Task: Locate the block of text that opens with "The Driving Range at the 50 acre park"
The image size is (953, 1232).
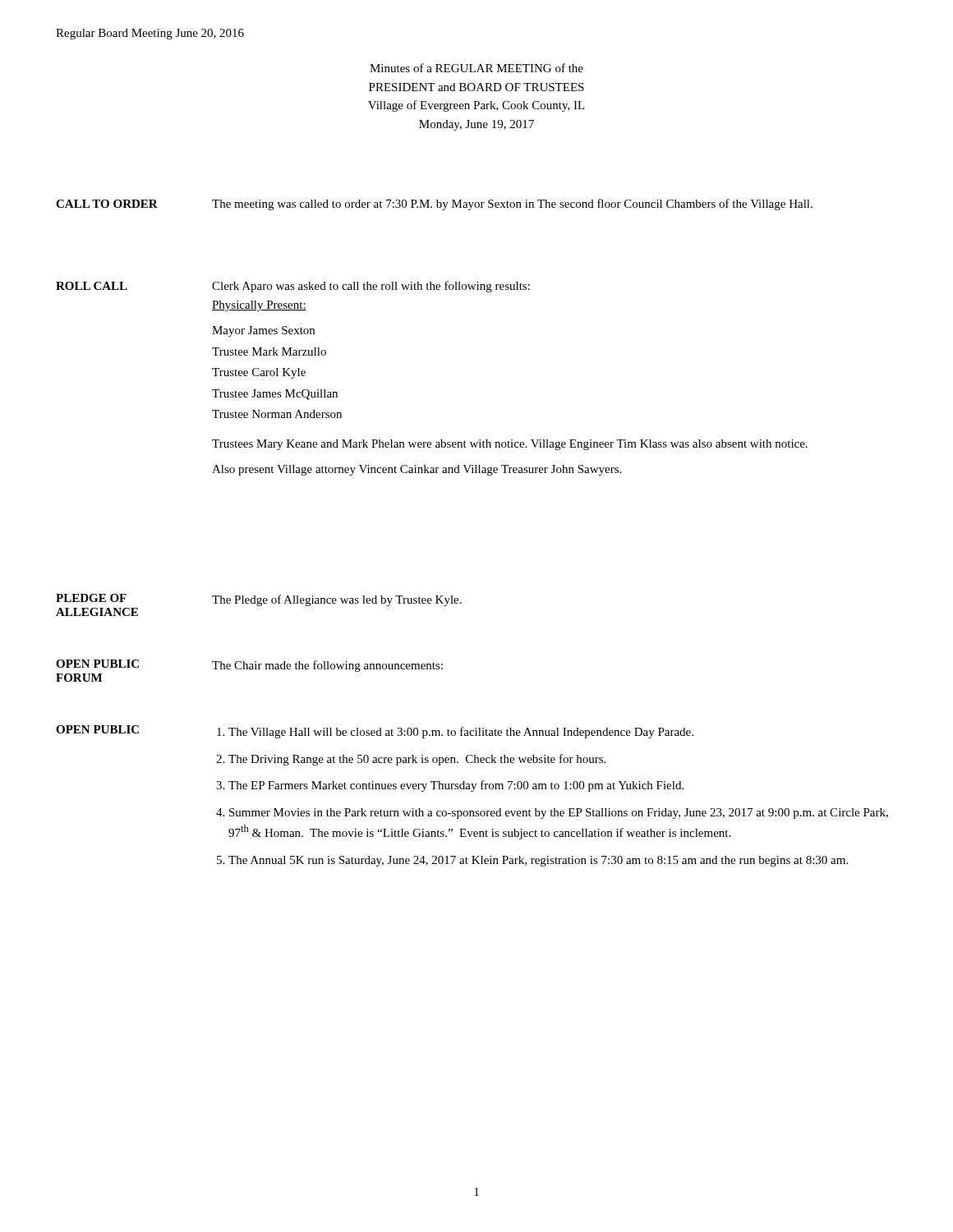Action: [417, 758]
